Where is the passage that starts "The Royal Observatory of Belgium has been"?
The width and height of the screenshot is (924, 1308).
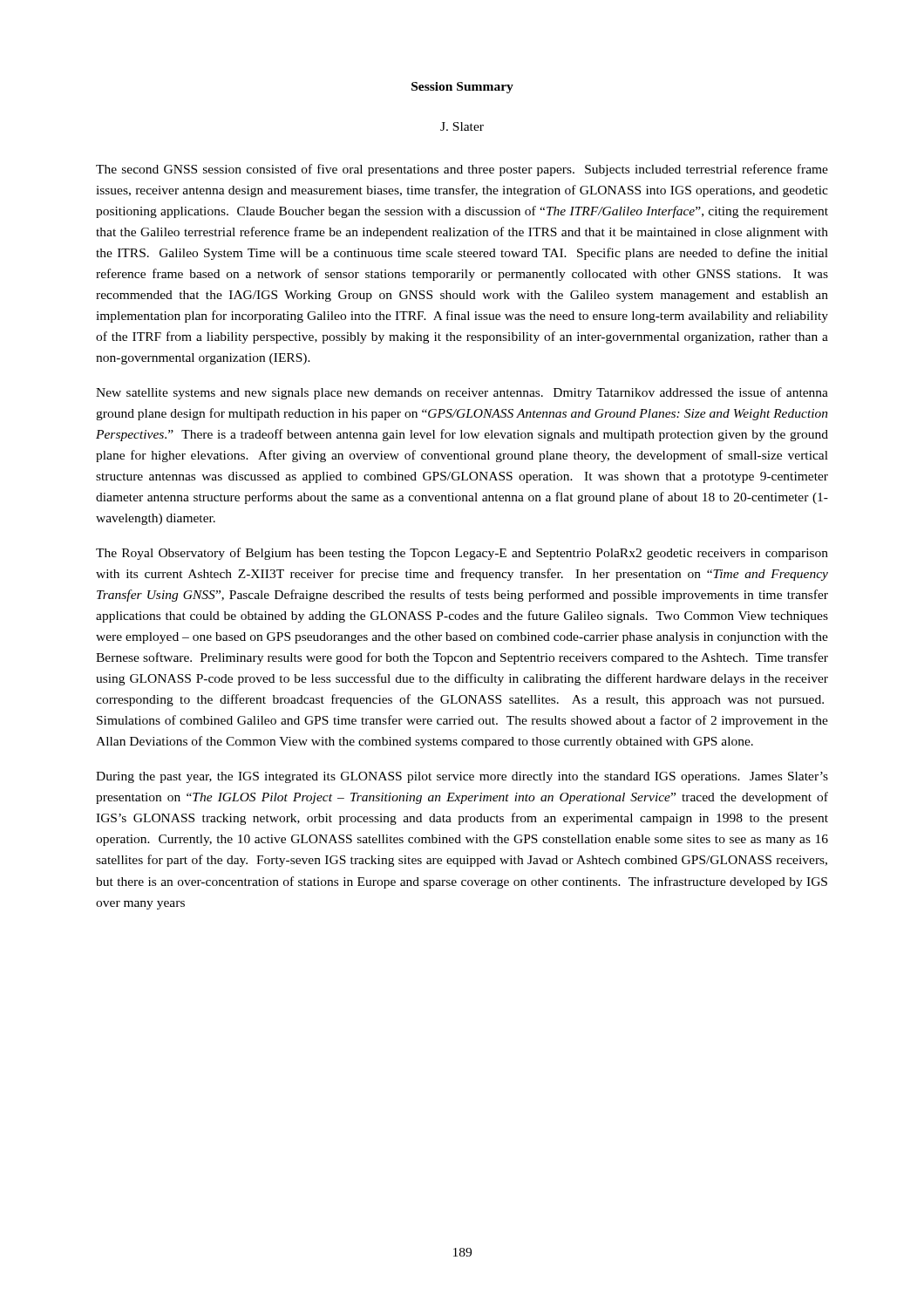pyautogui.click(x=462, y=647)
